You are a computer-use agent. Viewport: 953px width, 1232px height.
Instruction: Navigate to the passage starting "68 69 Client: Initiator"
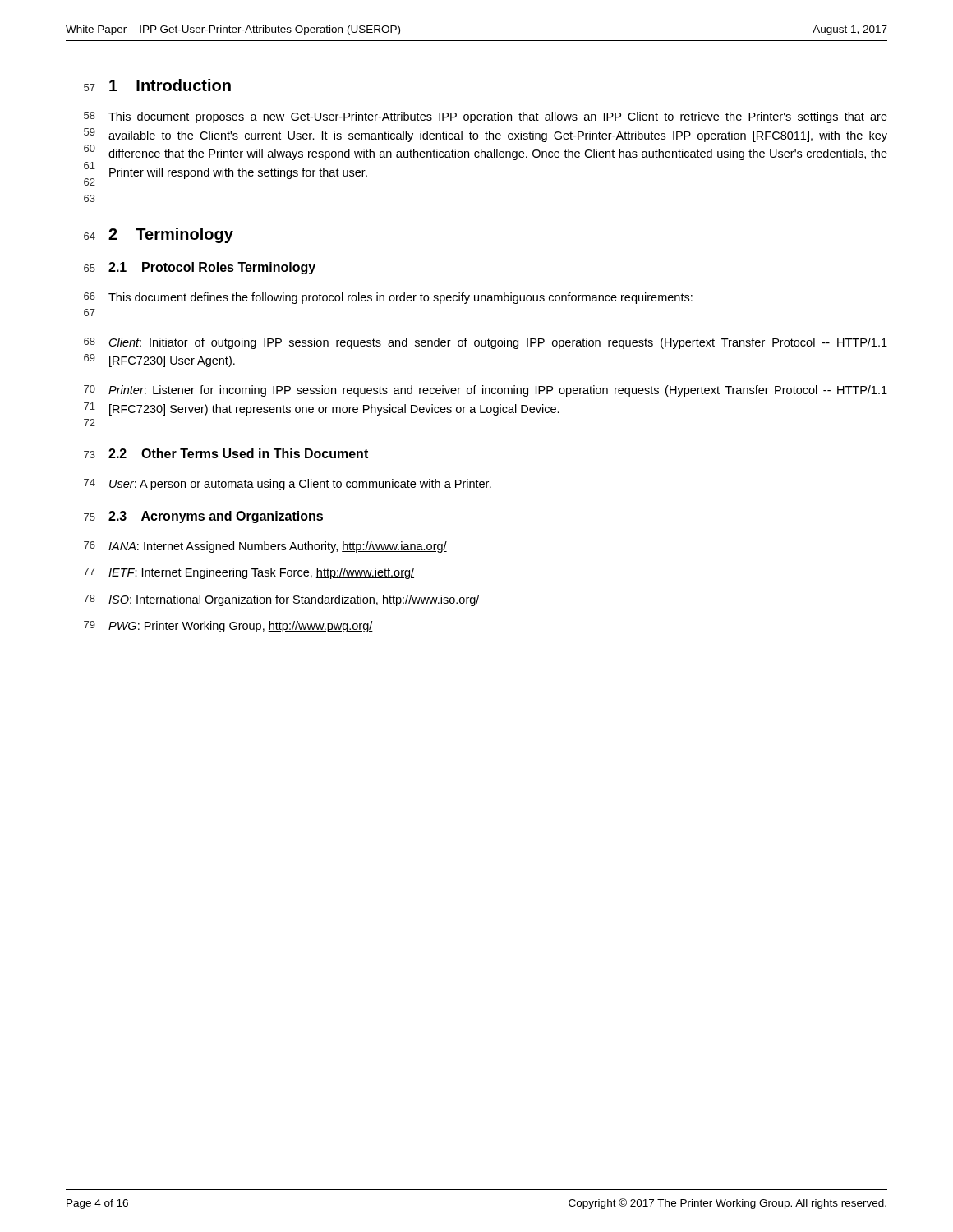476,352
